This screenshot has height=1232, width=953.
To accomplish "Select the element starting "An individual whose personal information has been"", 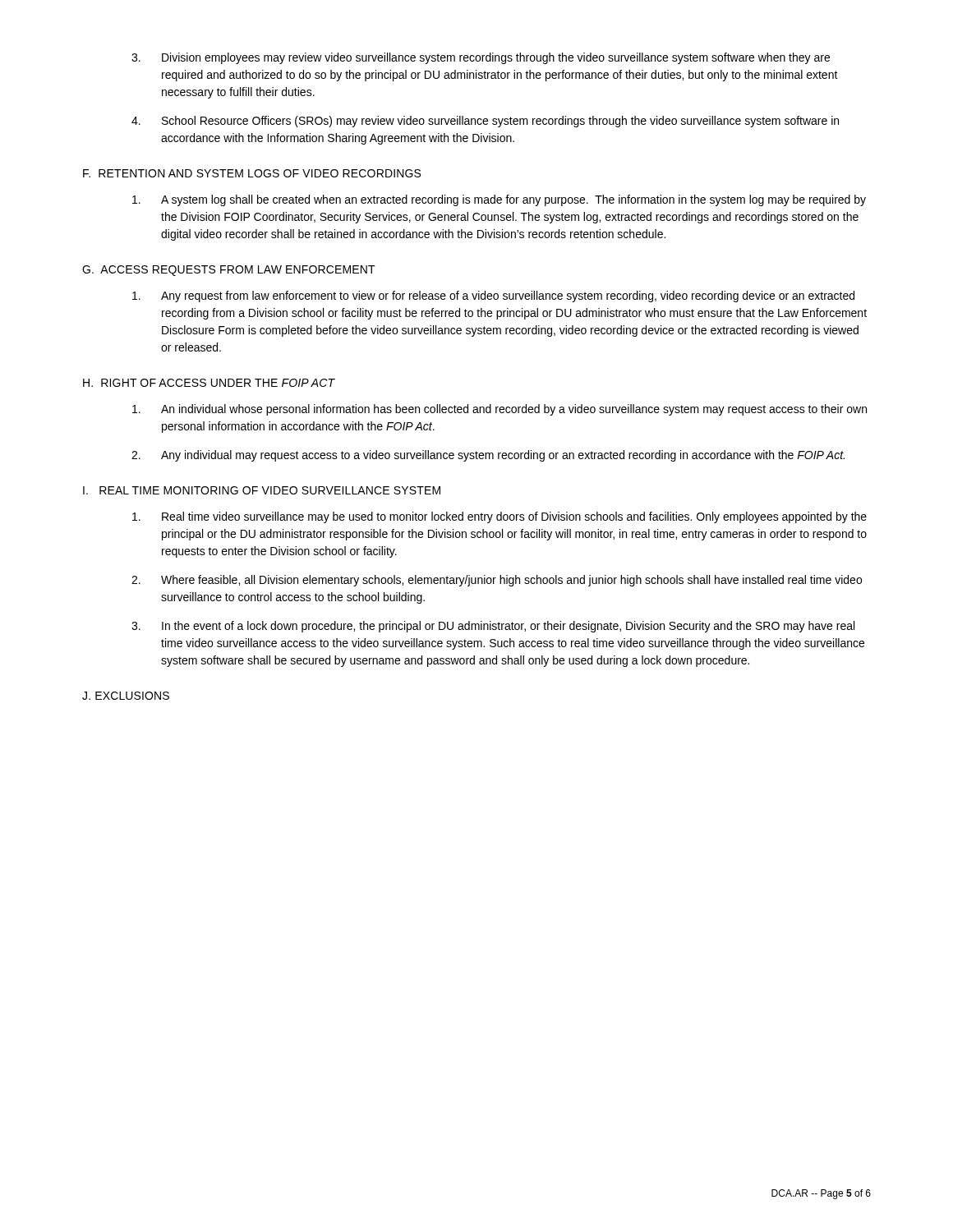I will click(501, 418).
